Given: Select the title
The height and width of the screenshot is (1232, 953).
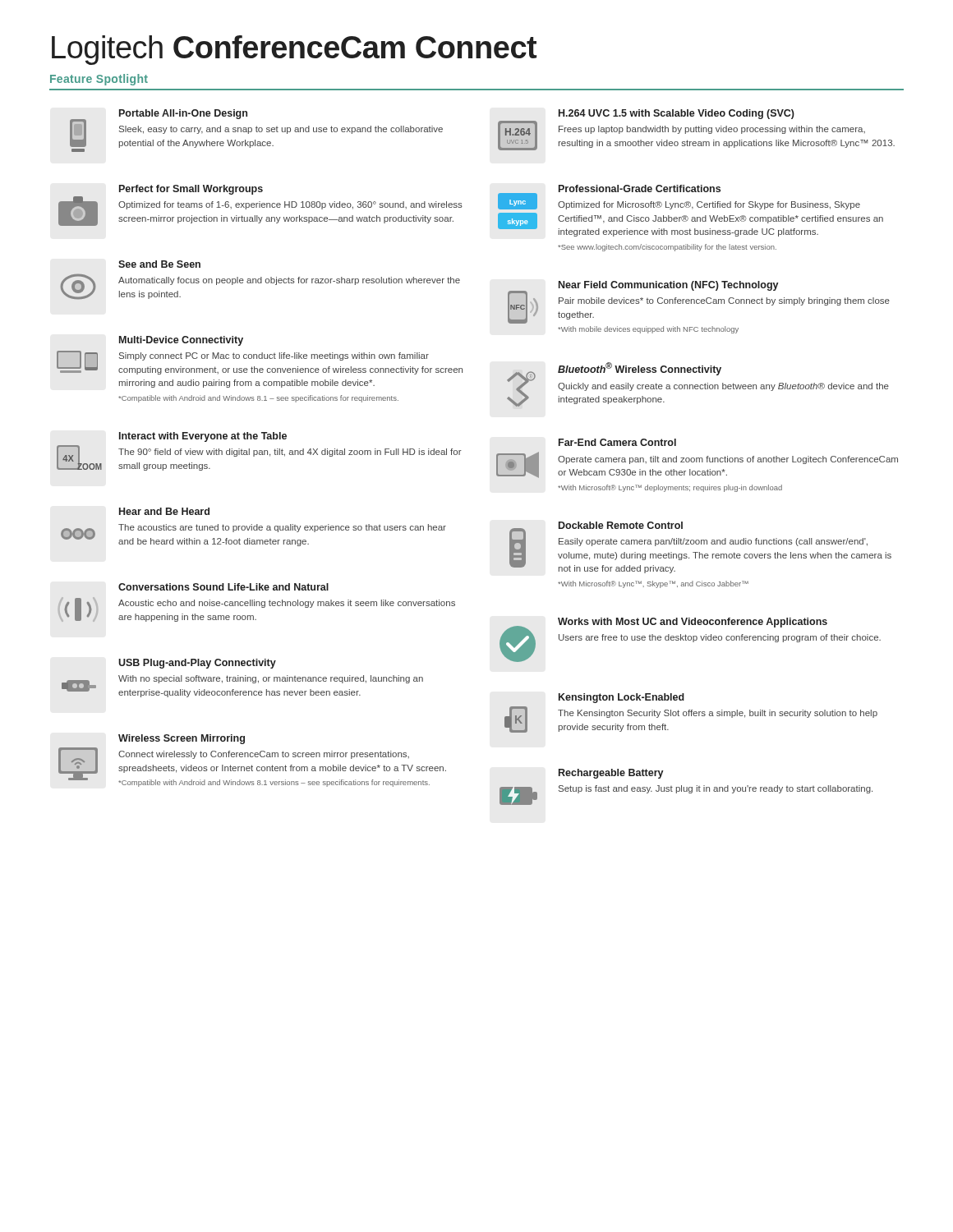Looking at the screenshot, I should [x=476, y=48].
